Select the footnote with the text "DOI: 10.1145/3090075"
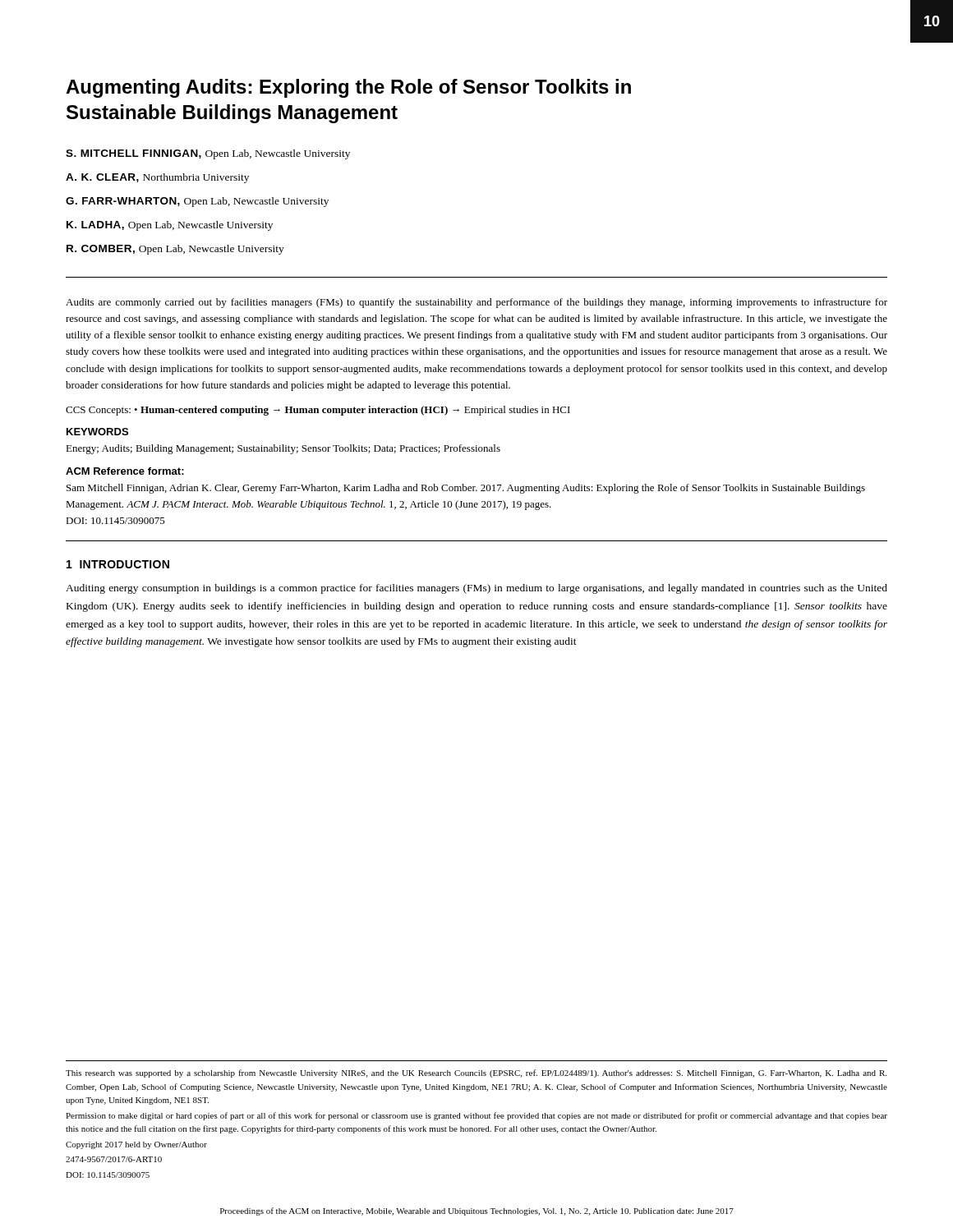Screen dimensions: 1232x953 click(108, 1174)
